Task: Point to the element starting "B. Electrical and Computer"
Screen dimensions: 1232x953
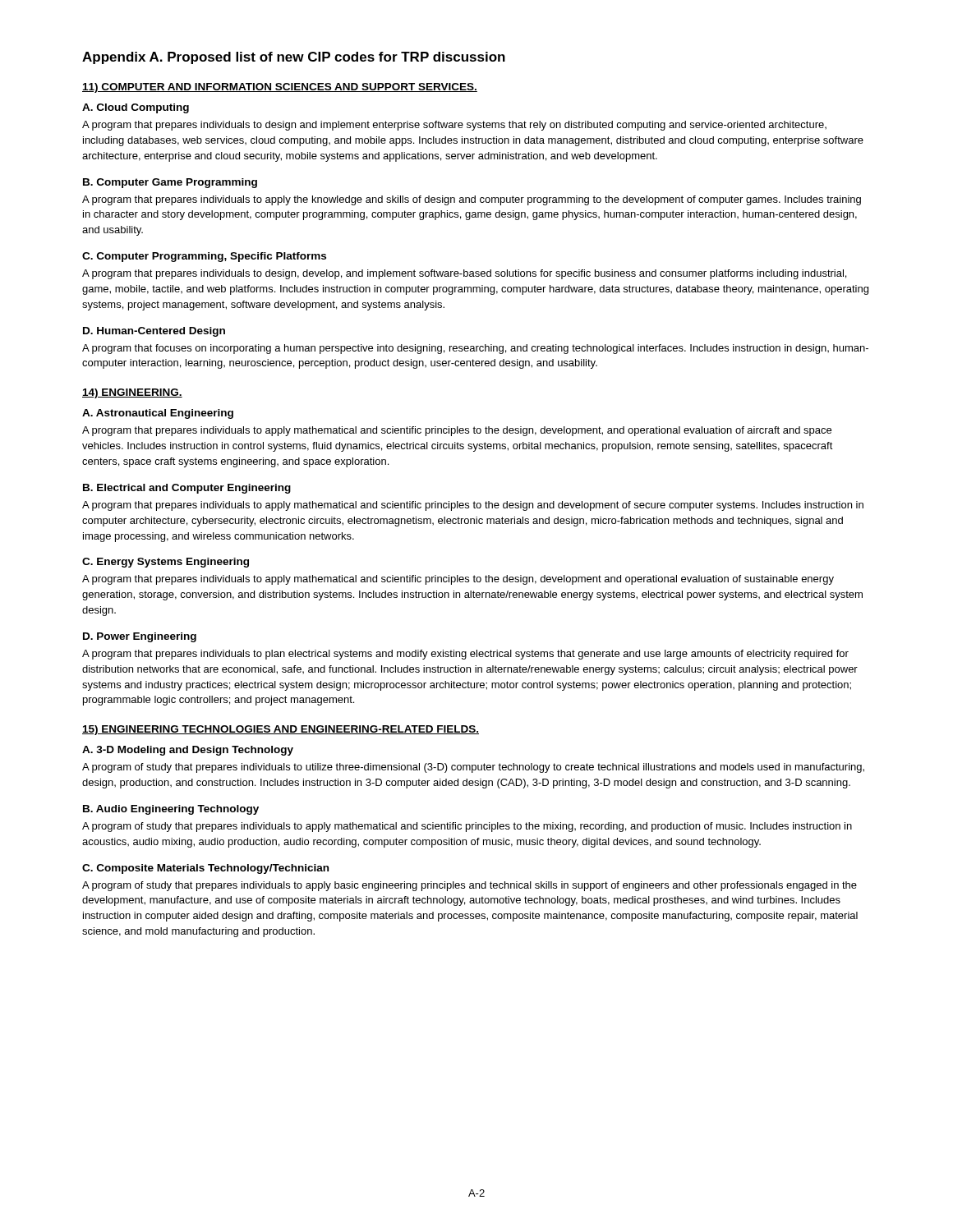Action: pos(187,489)
